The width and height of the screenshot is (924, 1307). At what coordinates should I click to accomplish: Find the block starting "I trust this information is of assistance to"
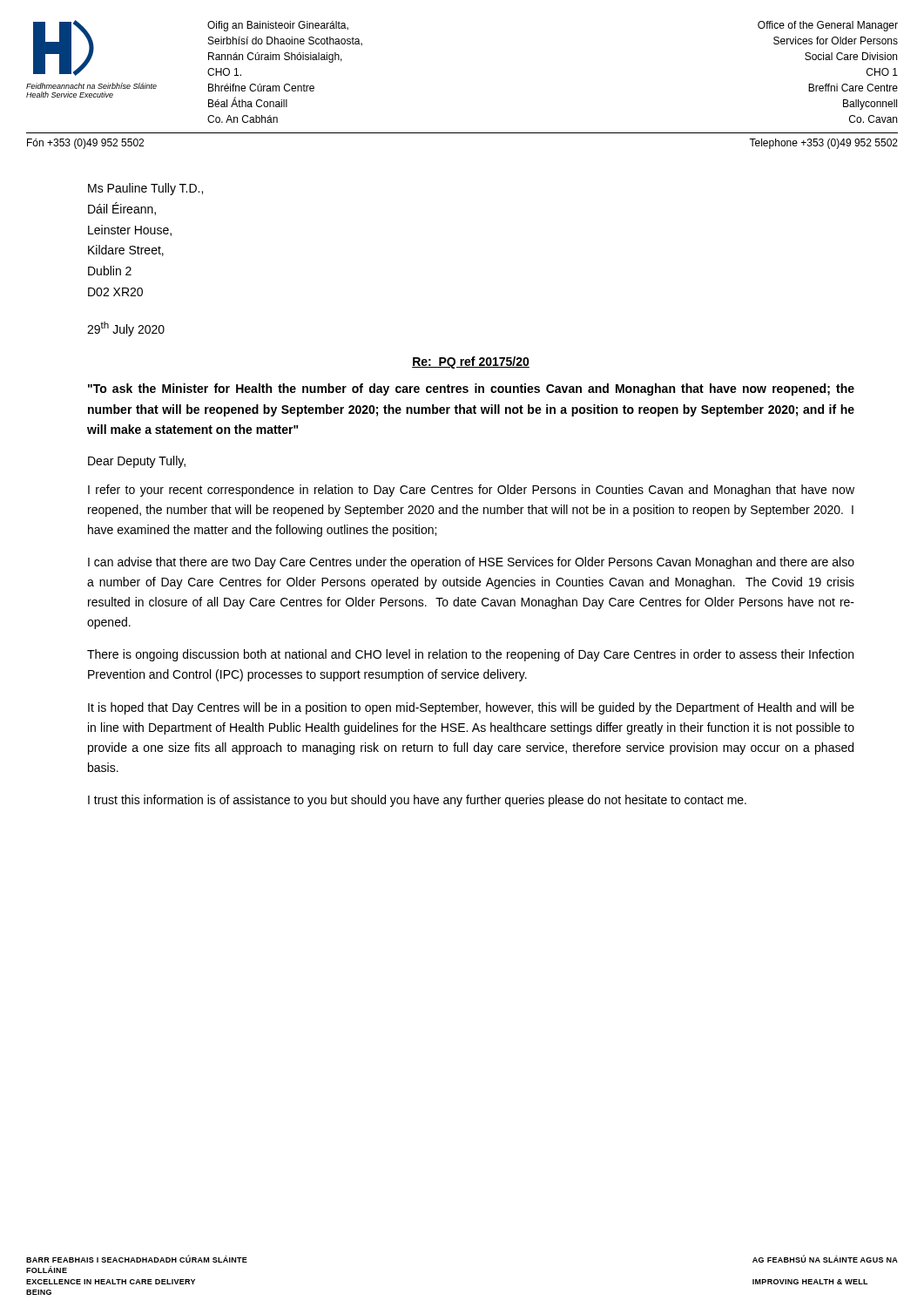point(417,800)
